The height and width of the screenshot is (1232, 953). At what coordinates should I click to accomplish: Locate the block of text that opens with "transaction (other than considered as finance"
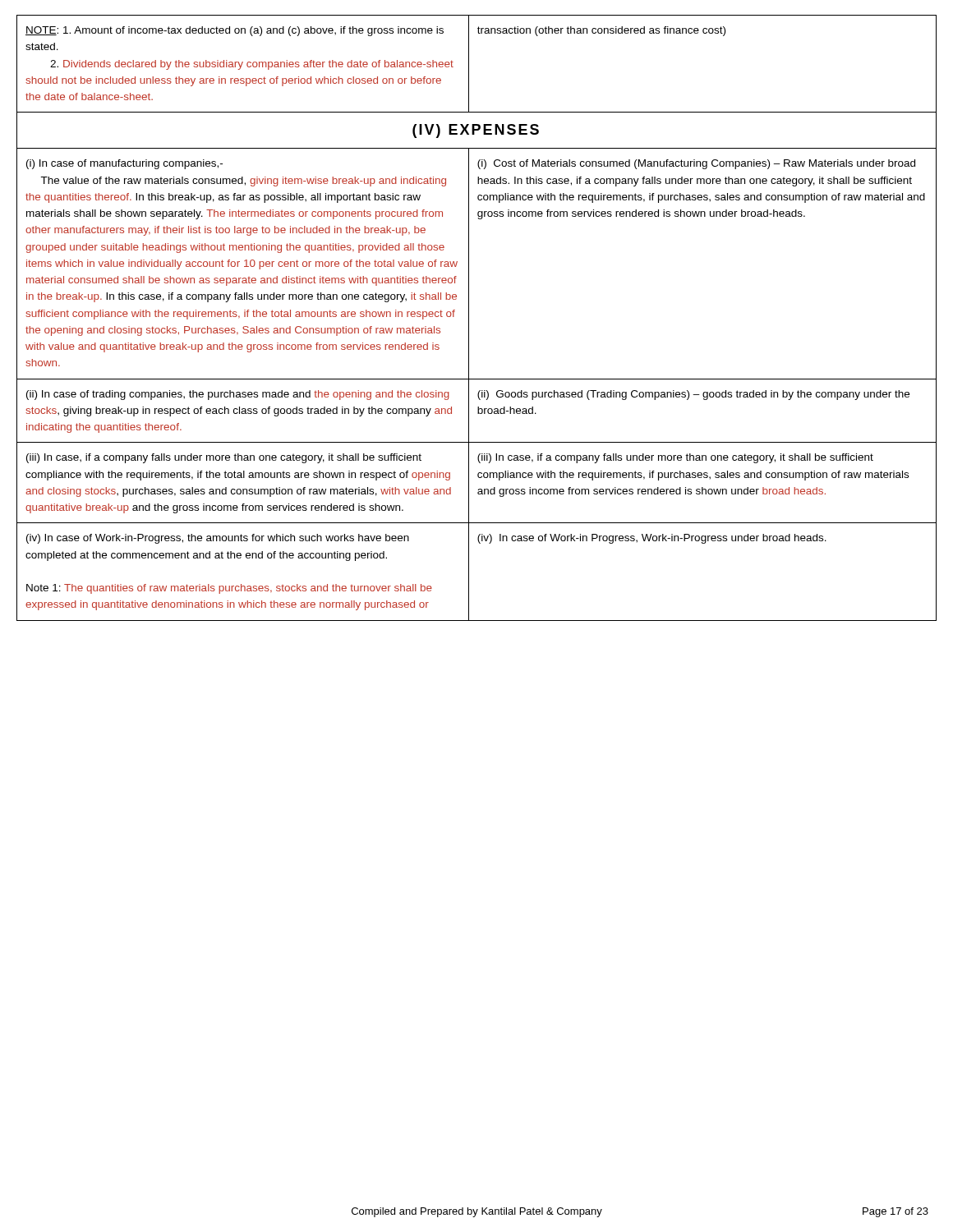602,30
